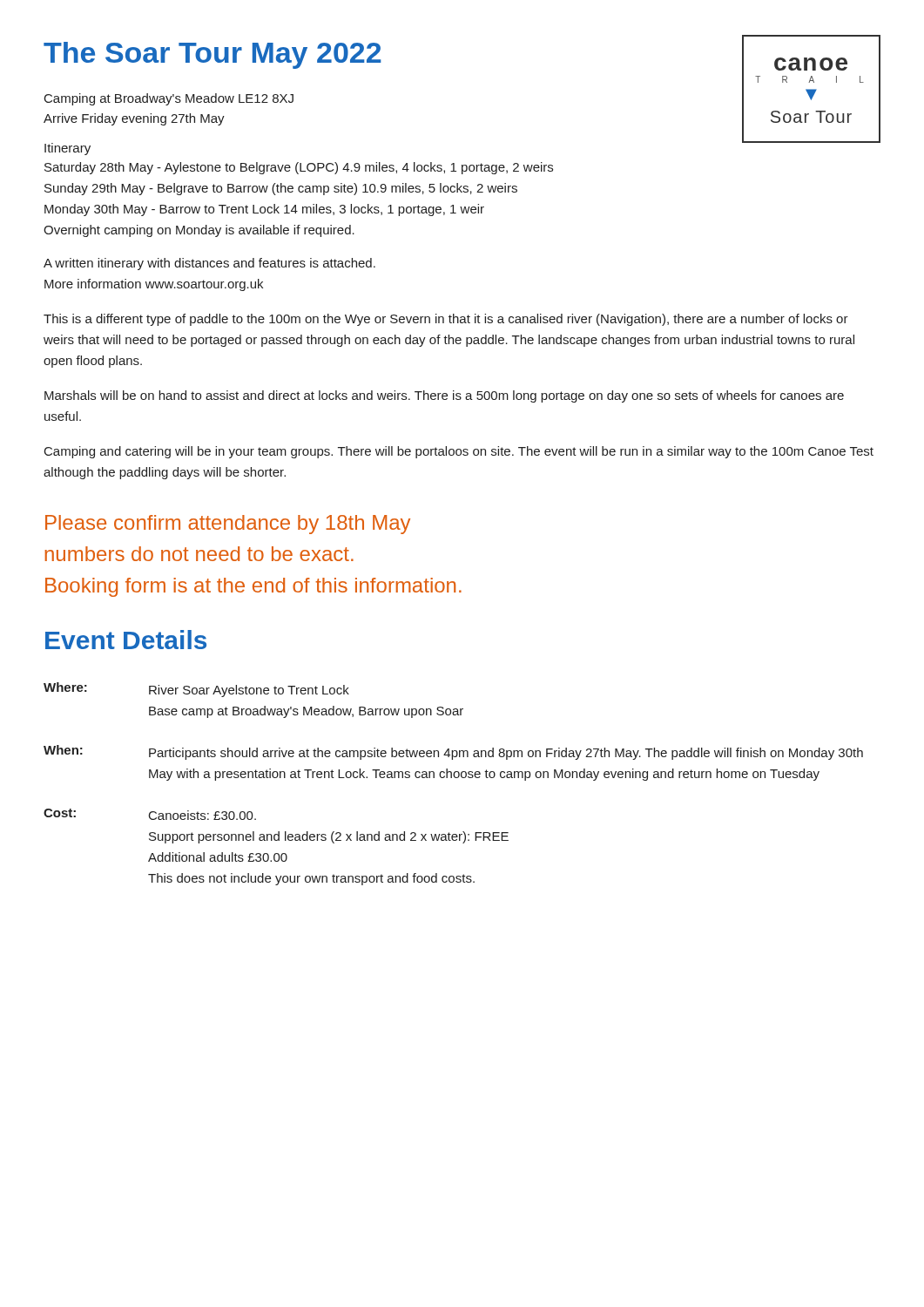Viewport: 924px width, 1307px height.
Task: Locate the title
Action: (213, 52)
